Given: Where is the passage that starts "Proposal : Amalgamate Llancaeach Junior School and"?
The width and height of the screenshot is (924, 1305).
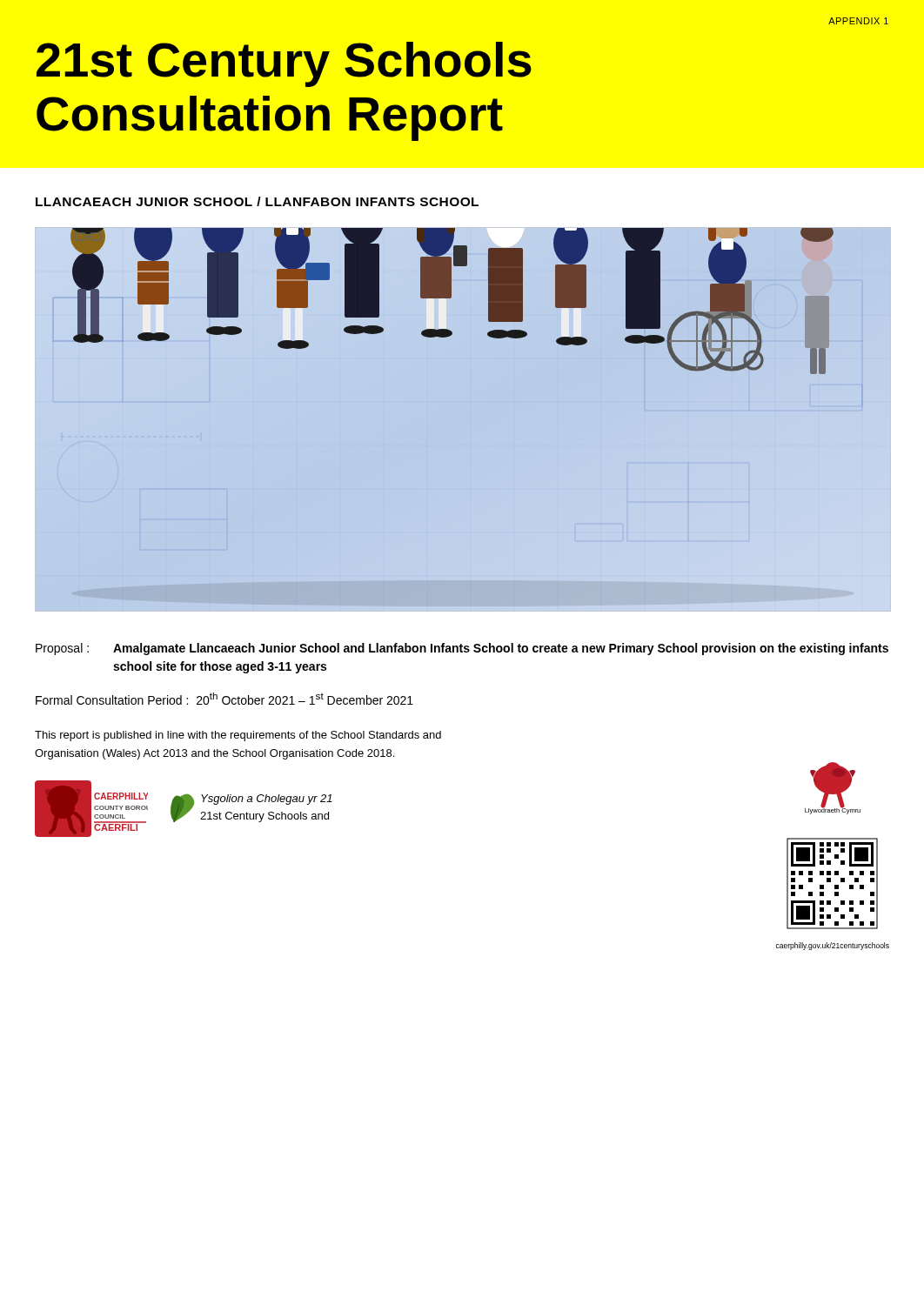Looking at the screenshot, I should pos(462,658).
